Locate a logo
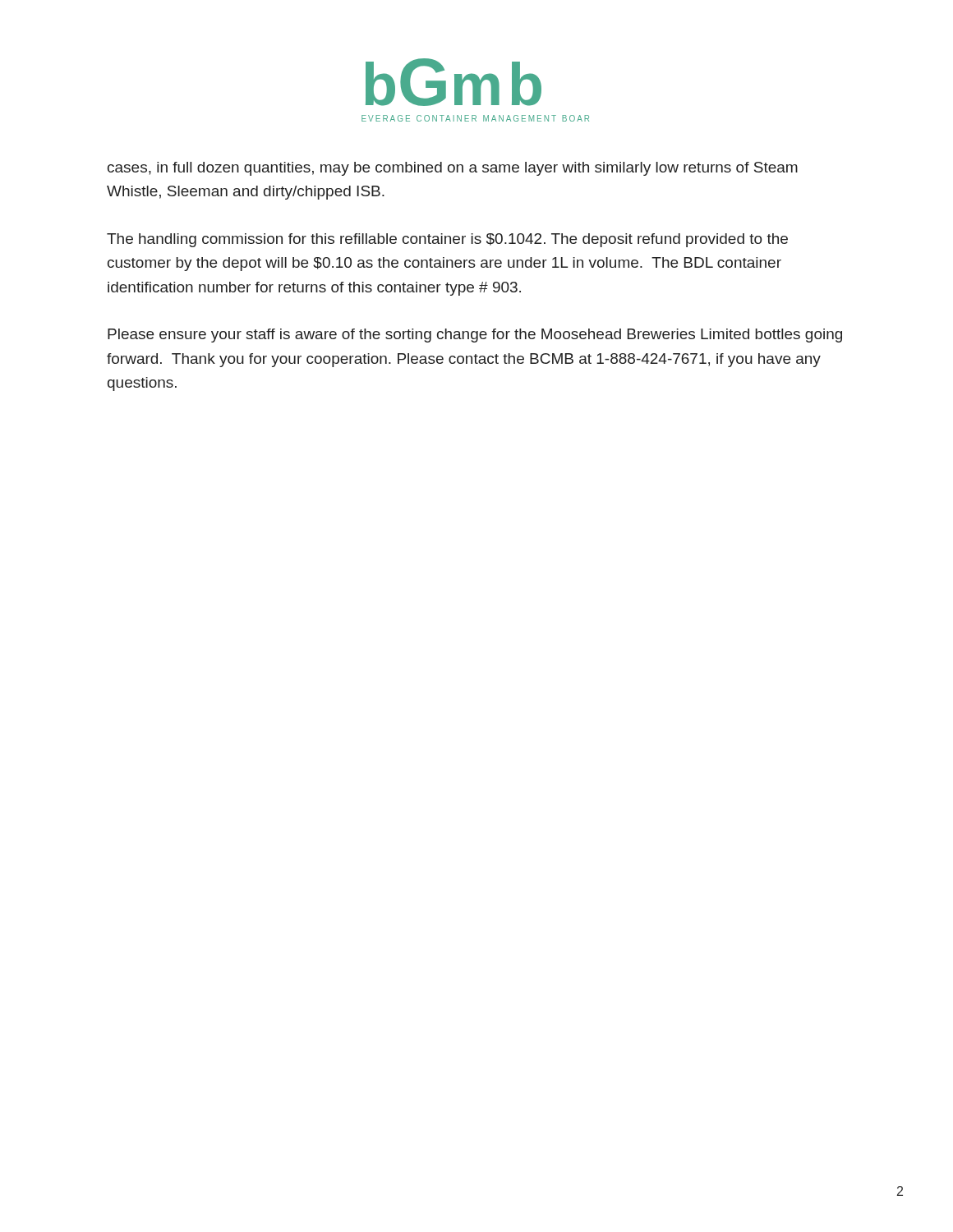953x1232 pixels. [476, 78]
